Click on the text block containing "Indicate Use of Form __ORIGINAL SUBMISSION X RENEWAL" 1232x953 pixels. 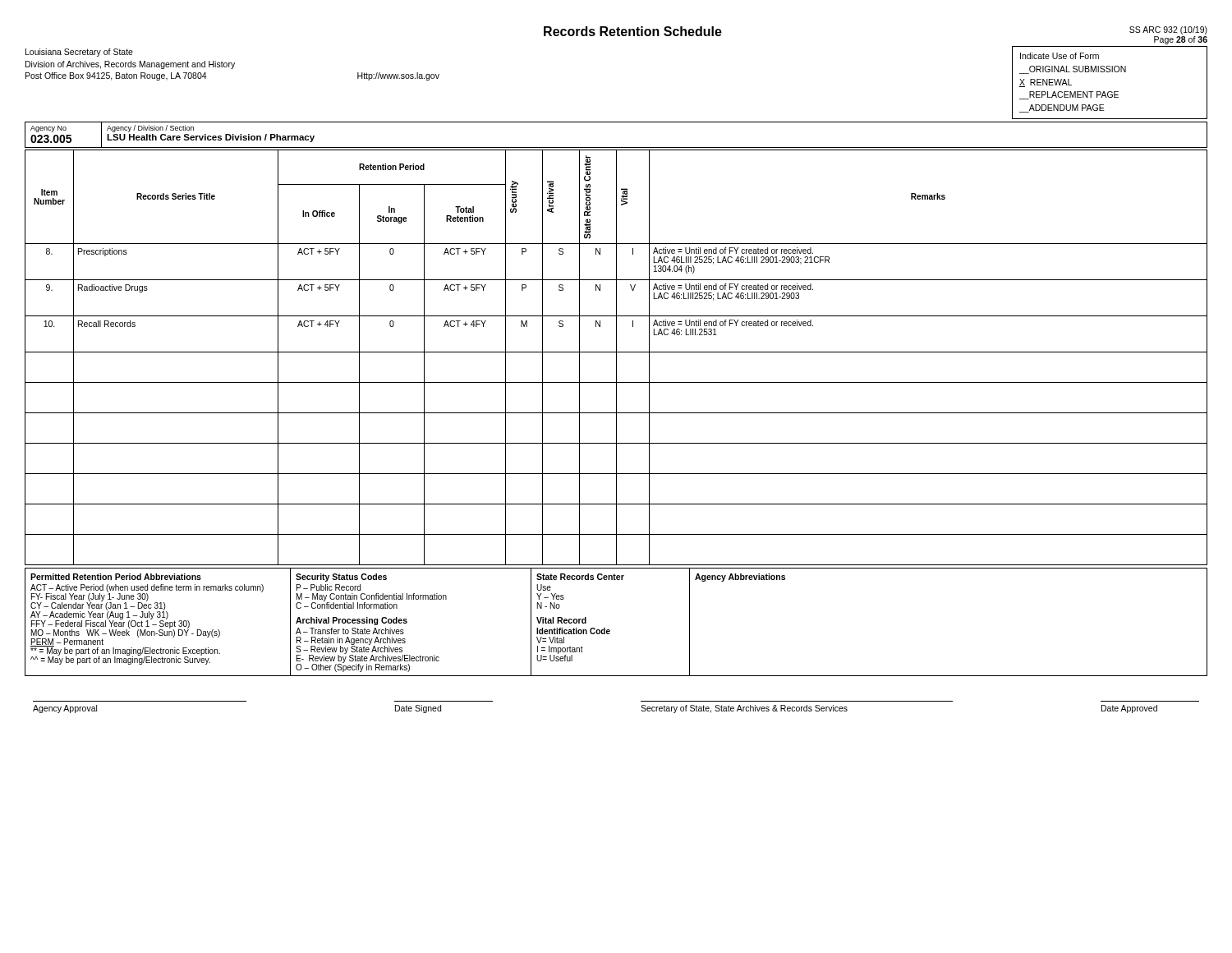[1073, 82]
